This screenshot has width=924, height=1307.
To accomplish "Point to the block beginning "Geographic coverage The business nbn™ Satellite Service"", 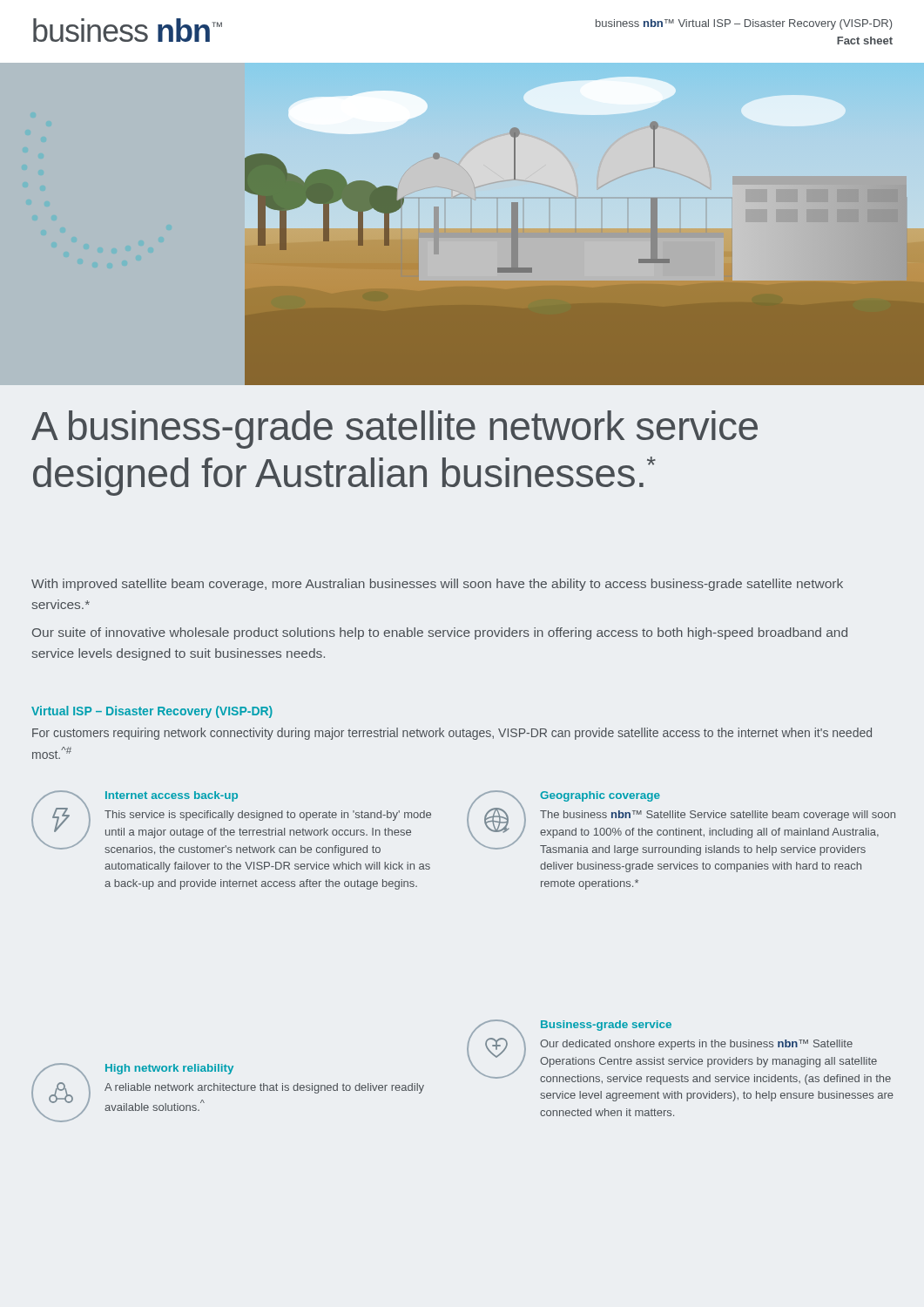I will pos(682,840).
